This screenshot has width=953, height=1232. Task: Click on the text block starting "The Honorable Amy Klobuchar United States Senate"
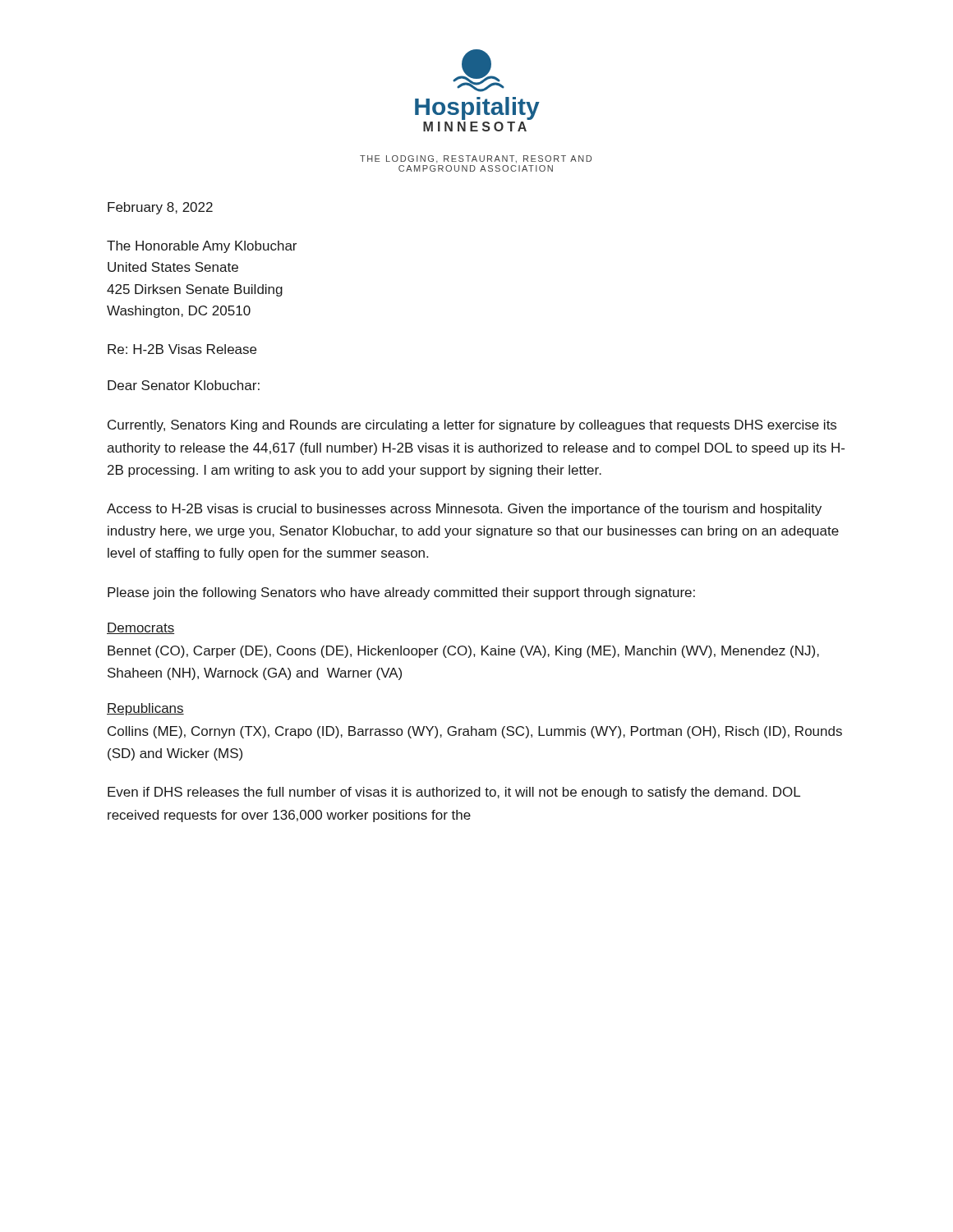(x=202, y=278)
